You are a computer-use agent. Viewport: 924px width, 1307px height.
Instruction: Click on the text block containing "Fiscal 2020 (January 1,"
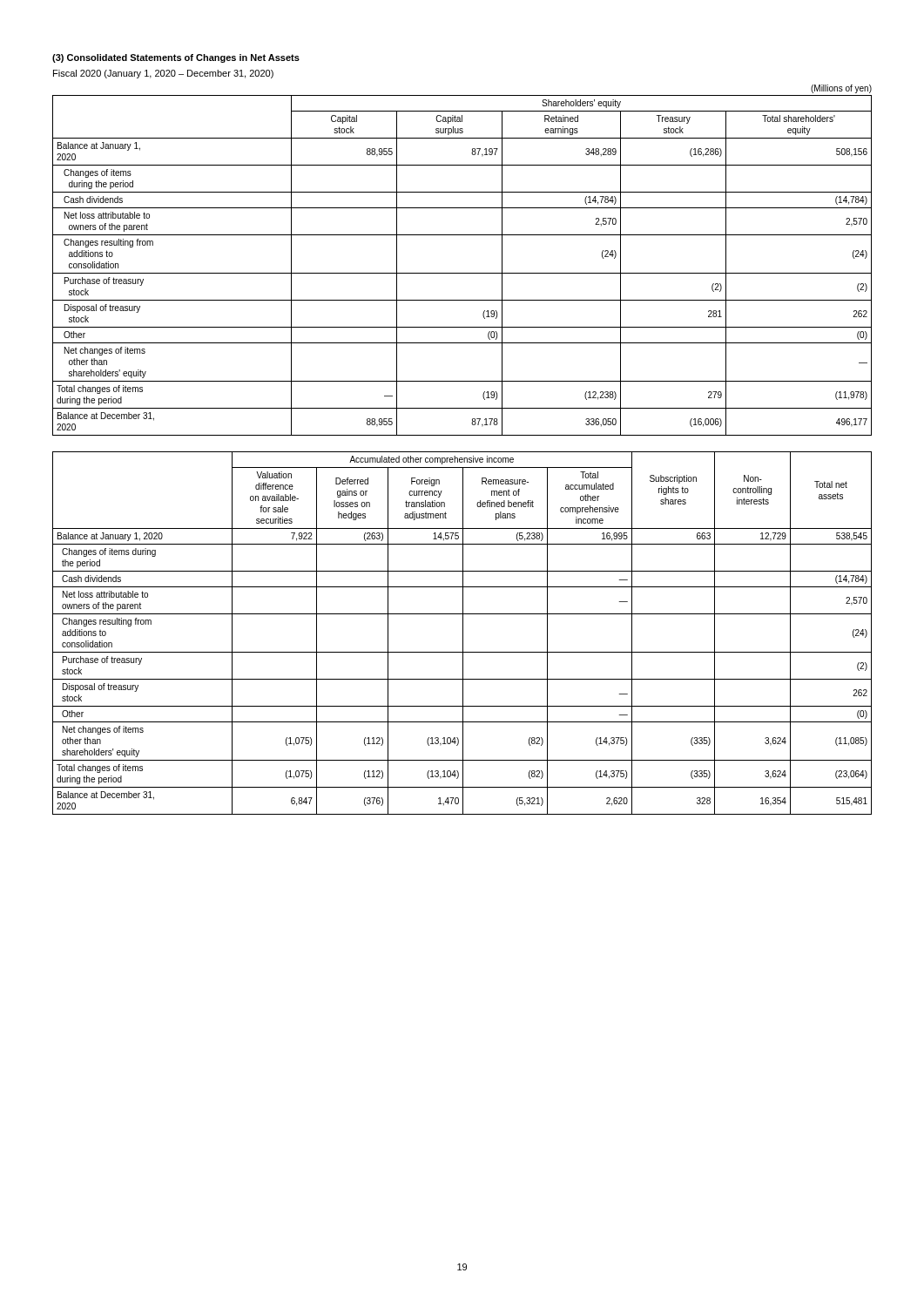pyautogui.click(x=163, y=73)
